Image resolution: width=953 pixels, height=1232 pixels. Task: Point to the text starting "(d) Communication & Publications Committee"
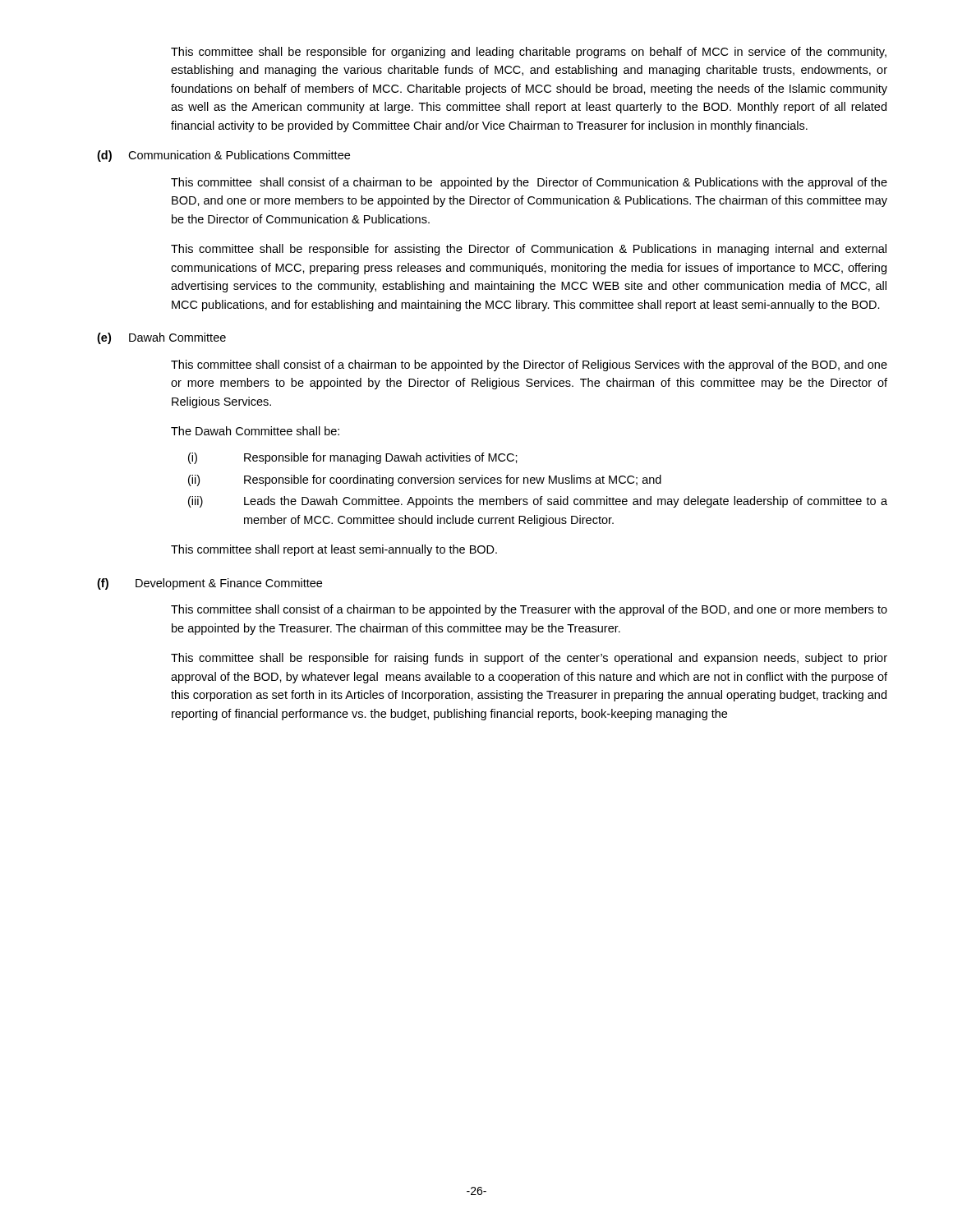224,156
